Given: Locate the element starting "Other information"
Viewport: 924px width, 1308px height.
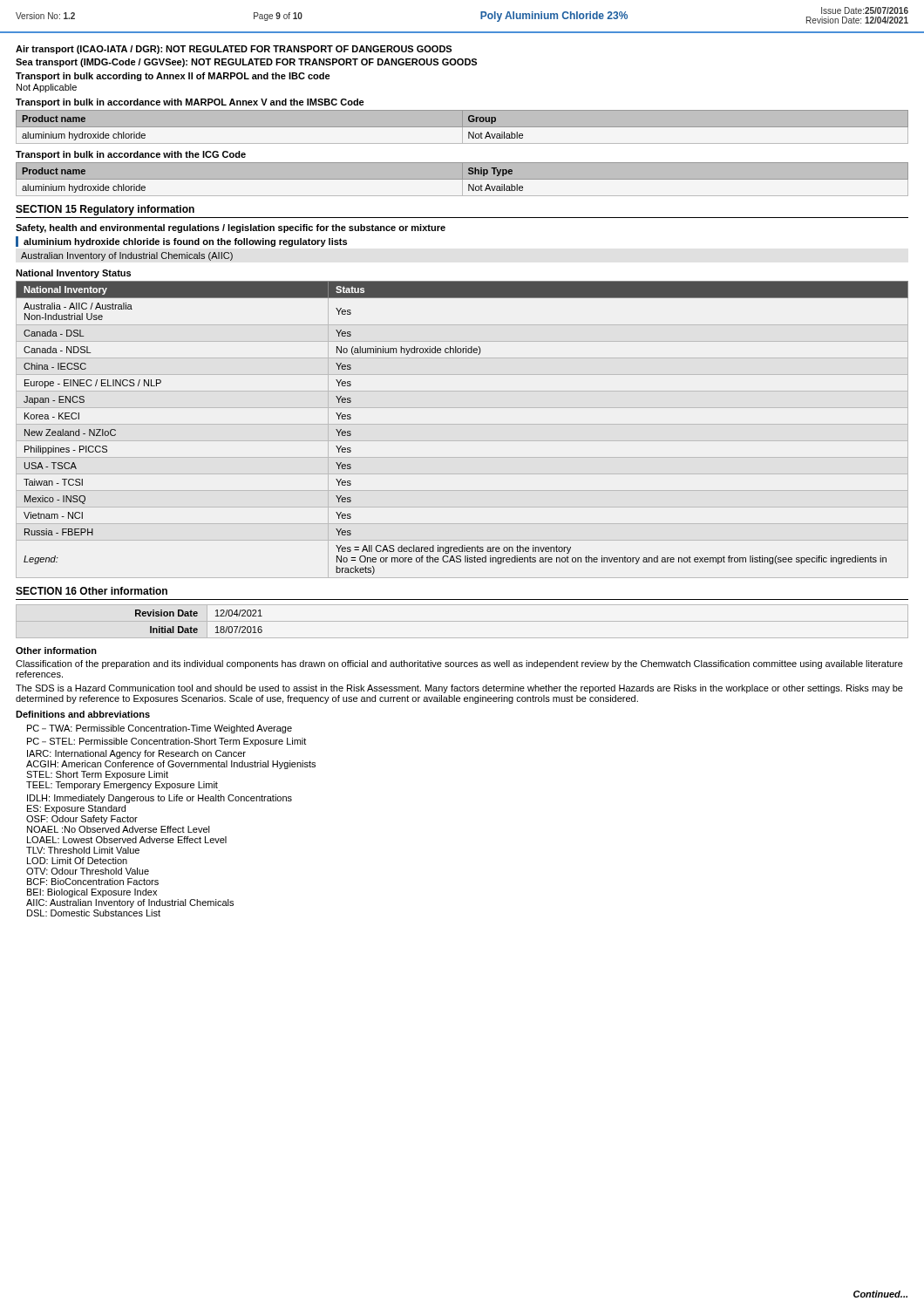Looking at the screenshot, I should click(56, 650).
